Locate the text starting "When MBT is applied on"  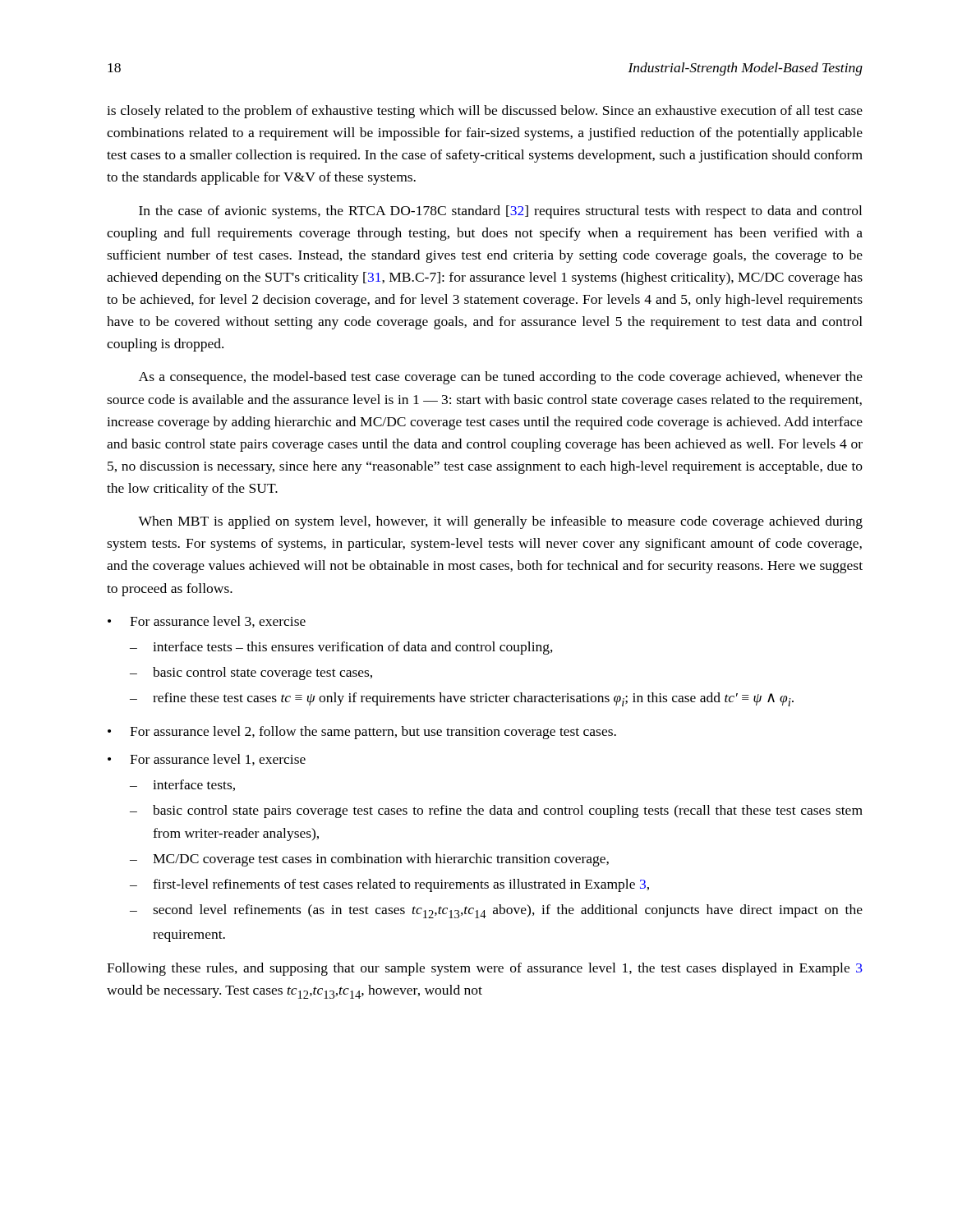click(x=485, y=555)
